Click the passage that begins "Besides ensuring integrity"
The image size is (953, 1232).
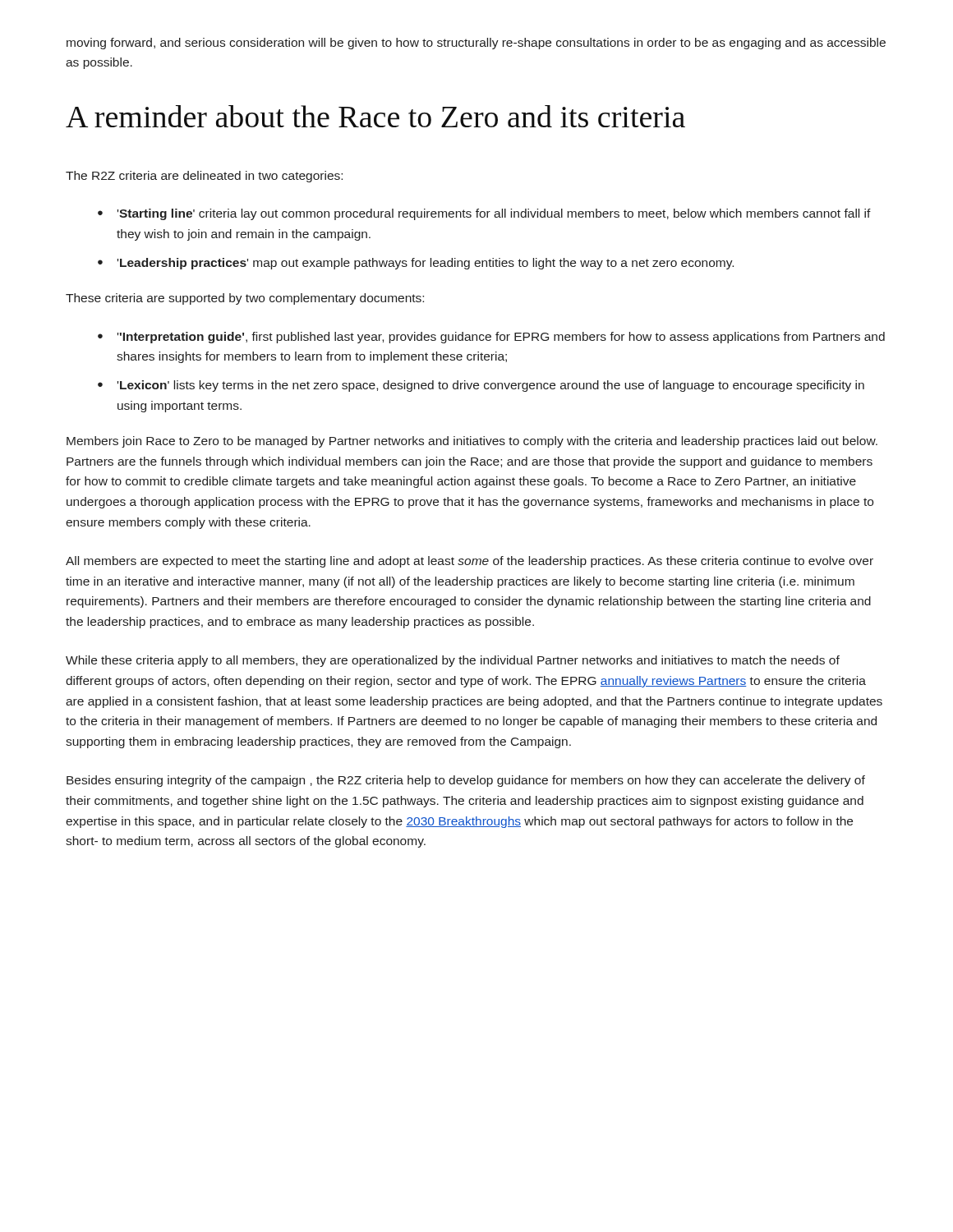click(465, 810)
